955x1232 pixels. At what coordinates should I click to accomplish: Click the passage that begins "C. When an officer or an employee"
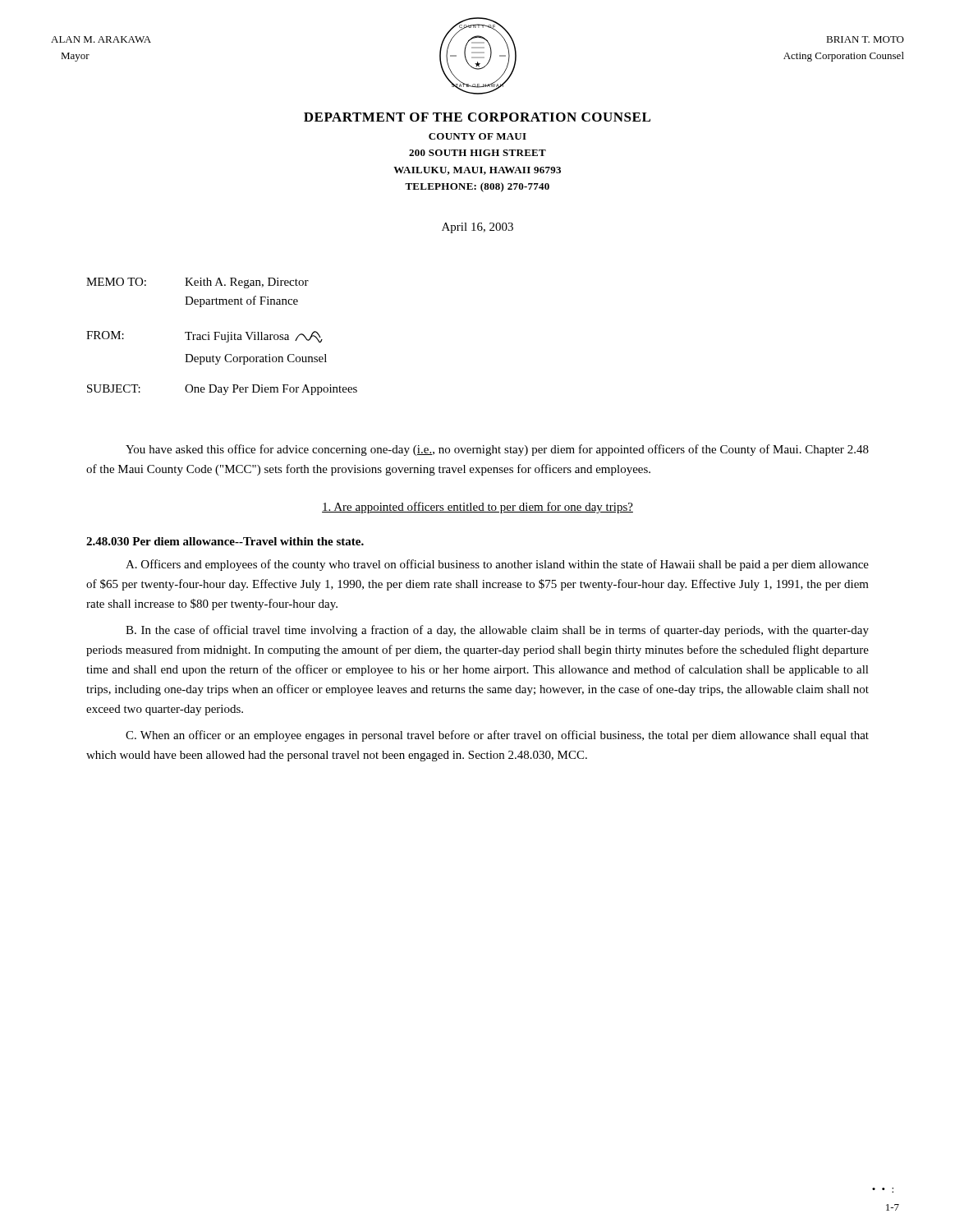tap(478, 745)
